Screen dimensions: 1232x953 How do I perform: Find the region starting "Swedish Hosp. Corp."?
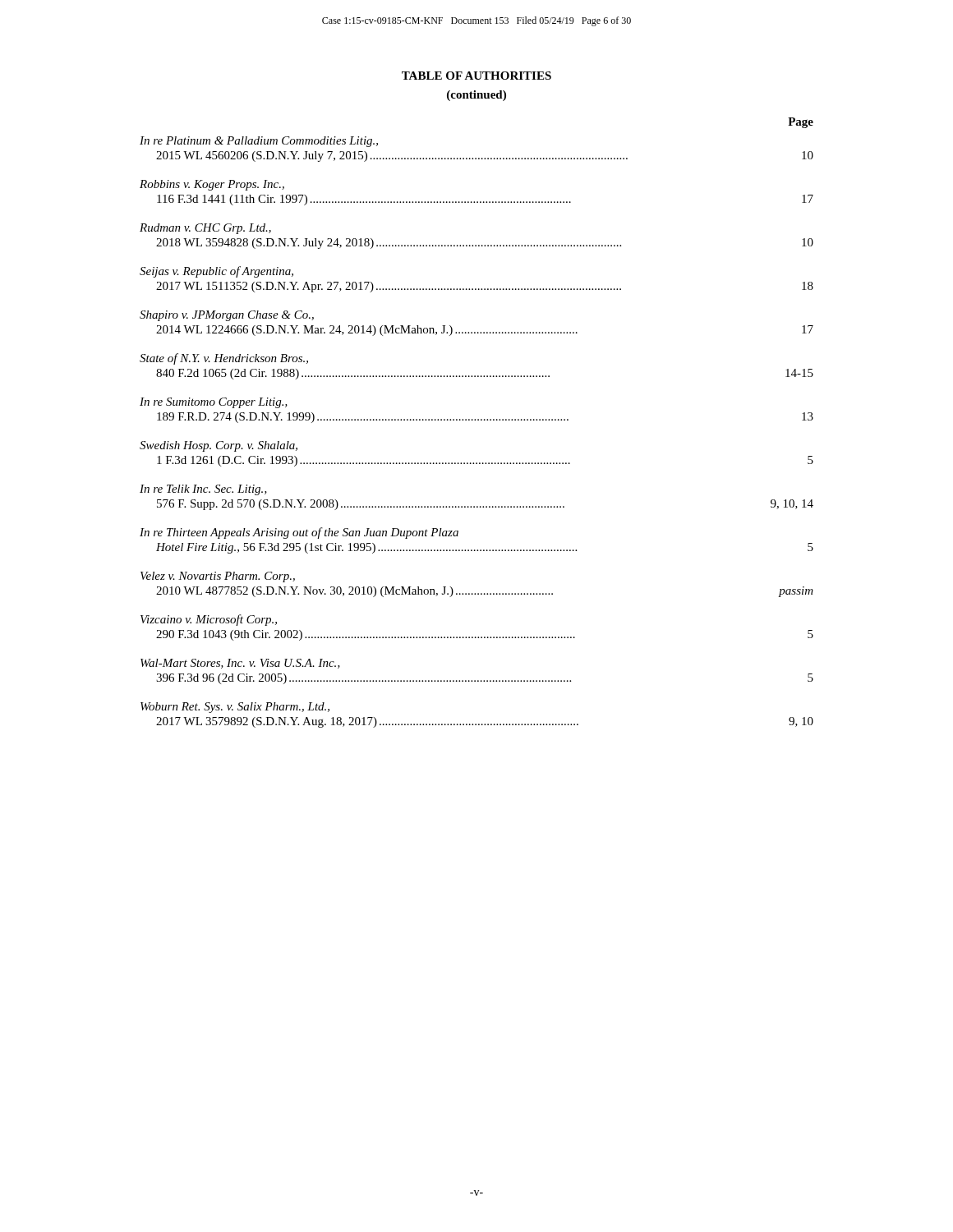point(476,453)
